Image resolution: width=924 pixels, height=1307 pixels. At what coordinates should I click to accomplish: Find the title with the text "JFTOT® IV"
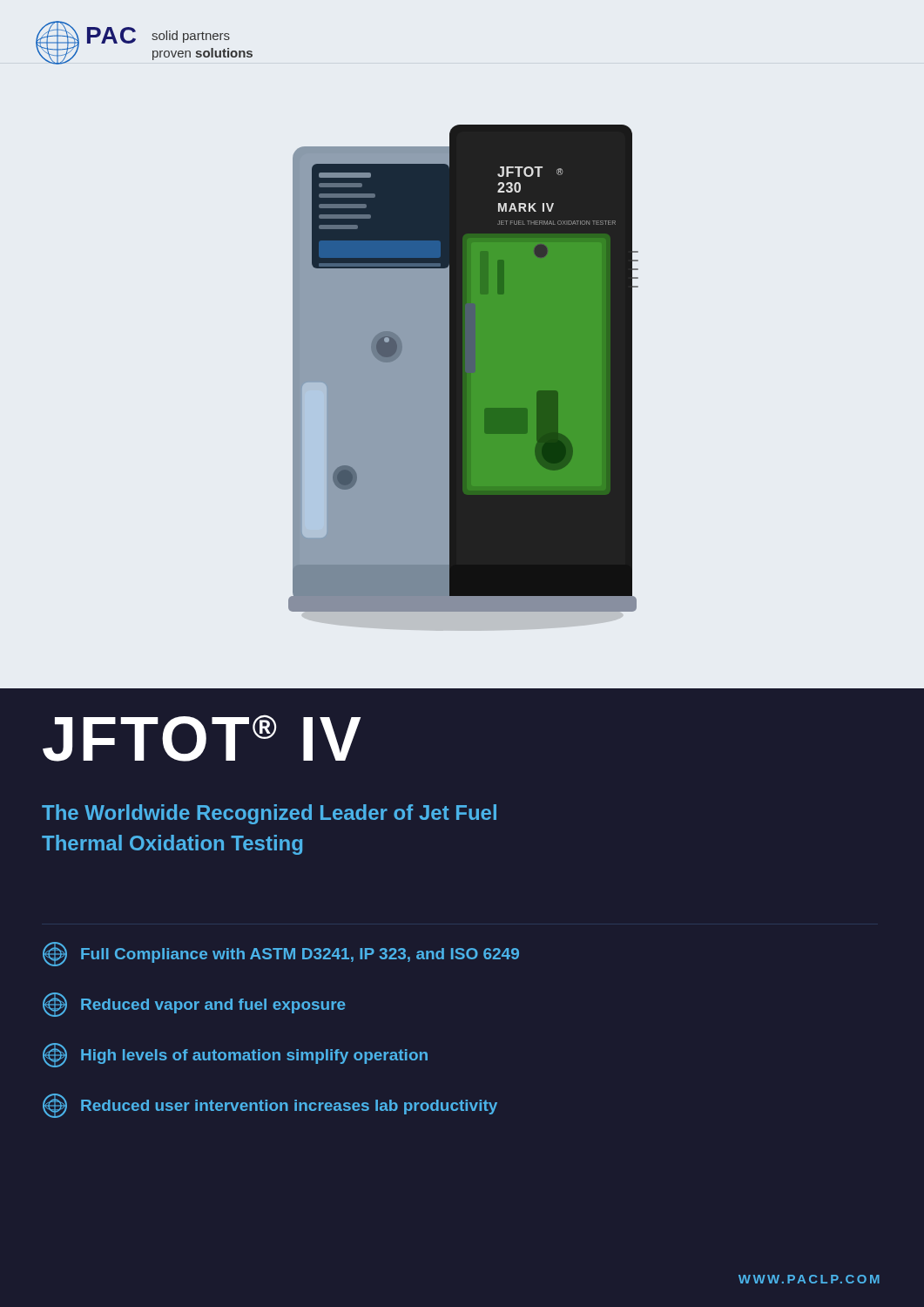[x=202, y=738]
